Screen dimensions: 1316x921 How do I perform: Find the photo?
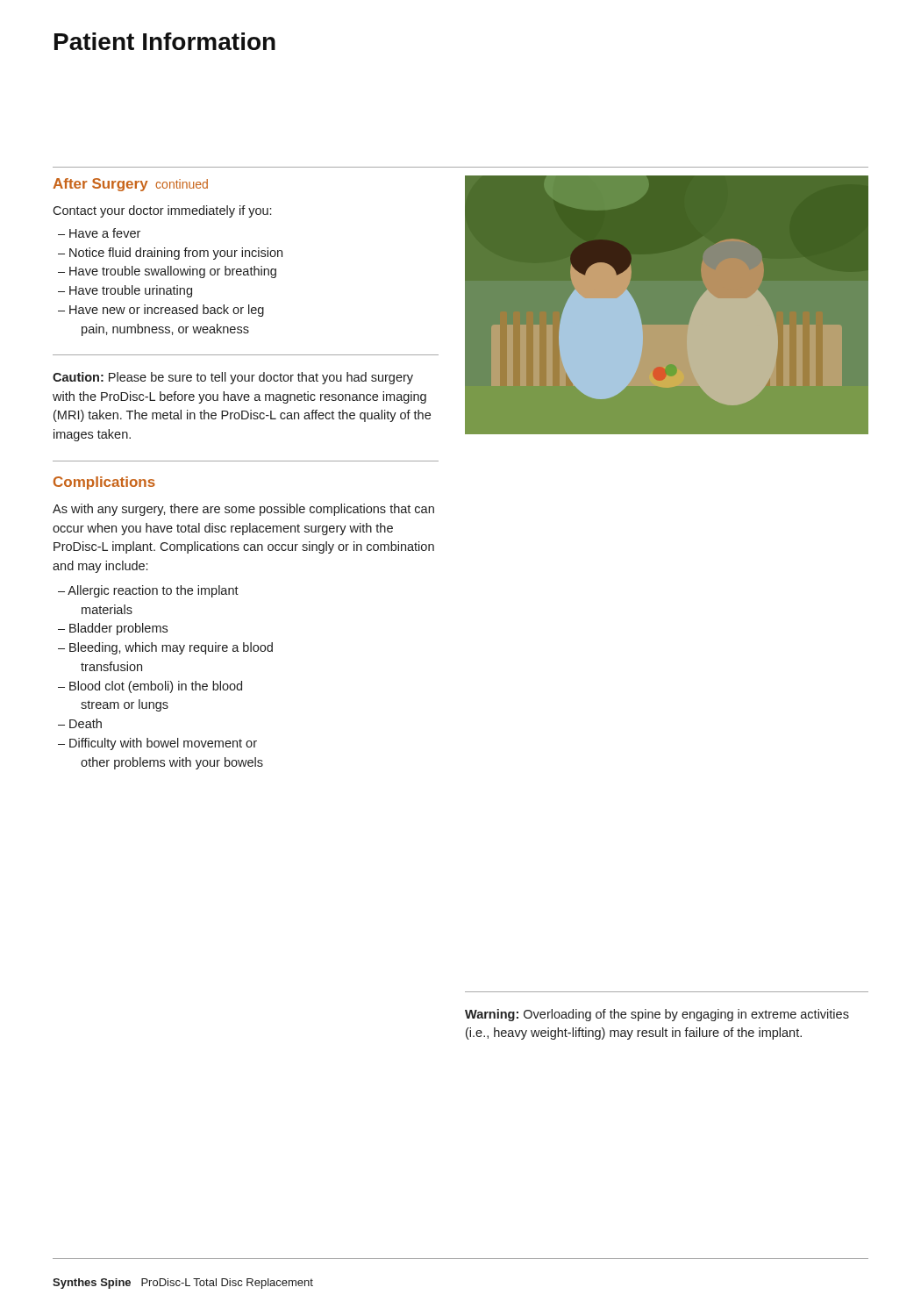(667, 305)
